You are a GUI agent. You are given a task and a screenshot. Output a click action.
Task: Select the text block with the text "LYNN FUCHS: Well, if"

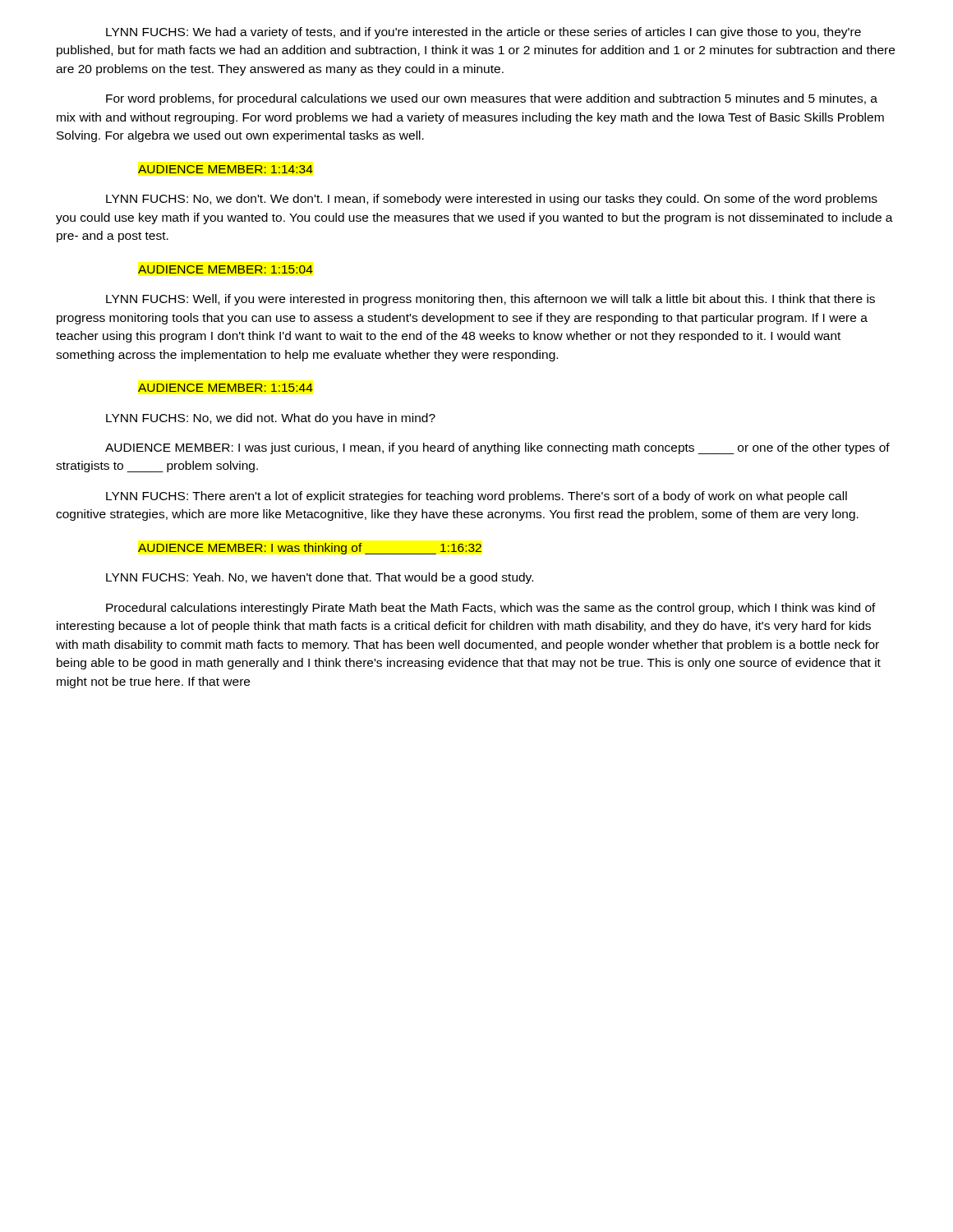tap(476, 327)
